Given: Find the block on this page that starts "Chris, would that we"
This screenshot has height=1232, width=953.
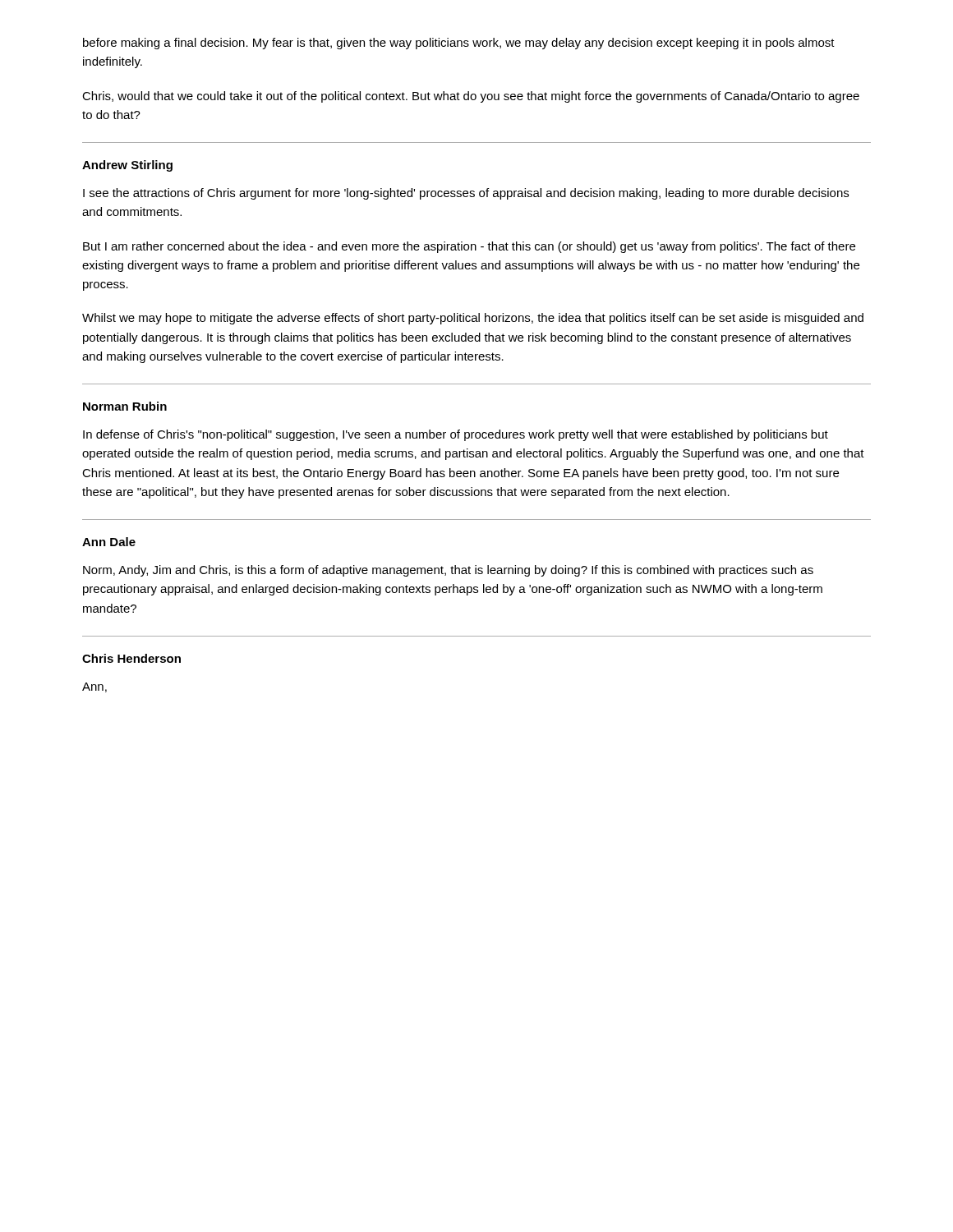Looking at the screenshot, I should [471, 105].
